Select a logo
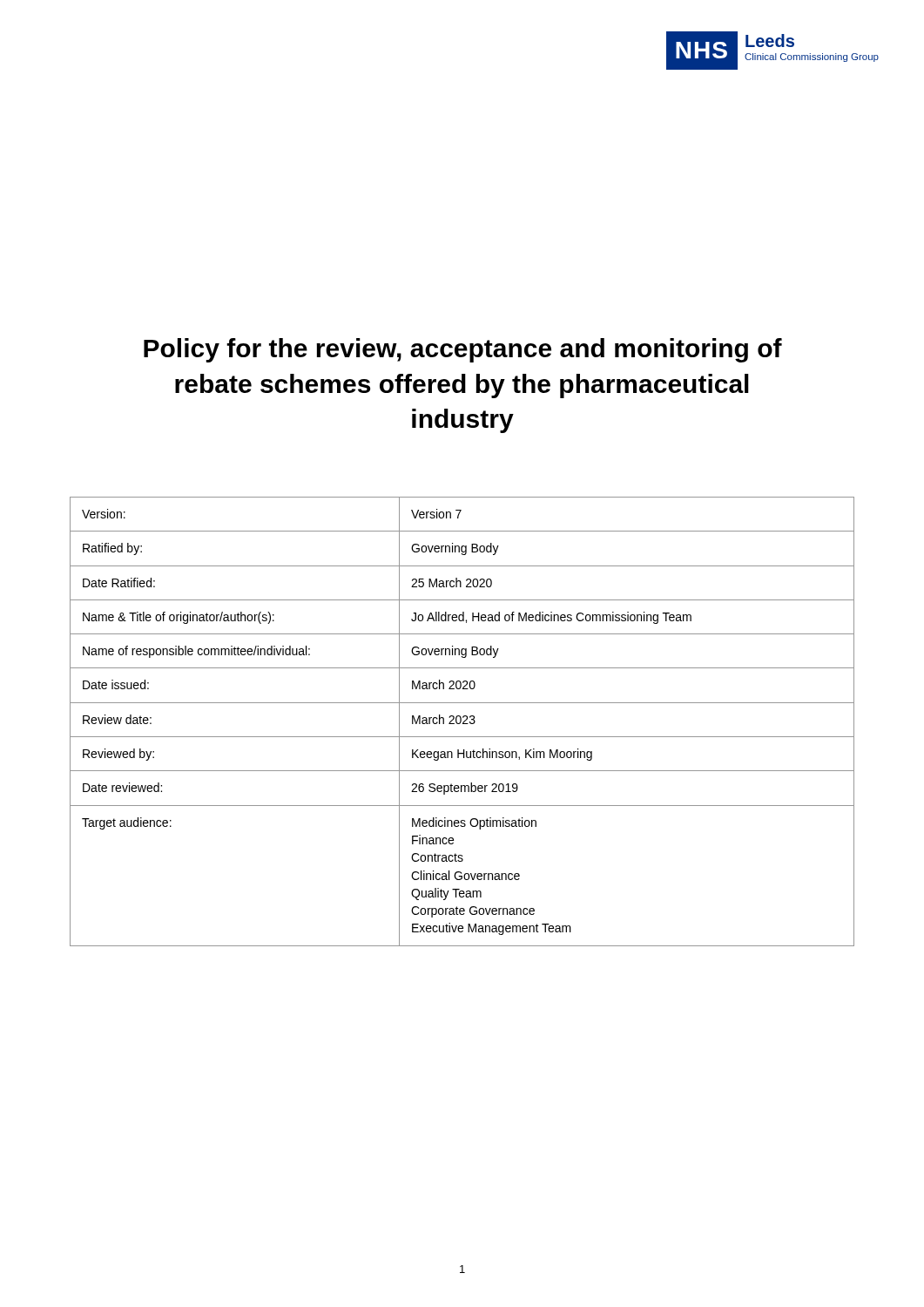The image size is (924, 1307). (x=772, y=51)
